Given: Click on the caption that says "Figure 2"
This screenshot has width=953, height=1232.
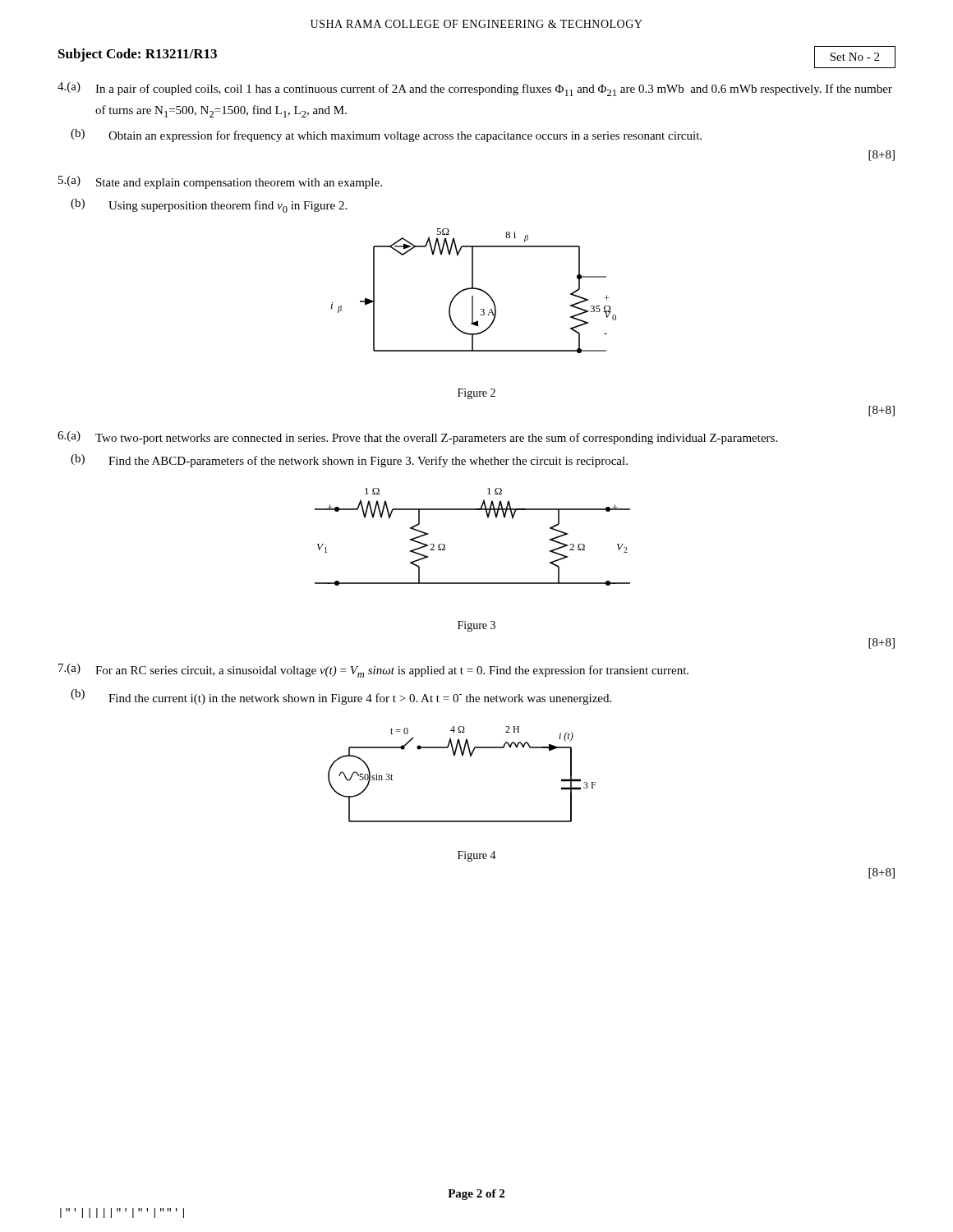Looking at the screenshot, I should (476, 393).
